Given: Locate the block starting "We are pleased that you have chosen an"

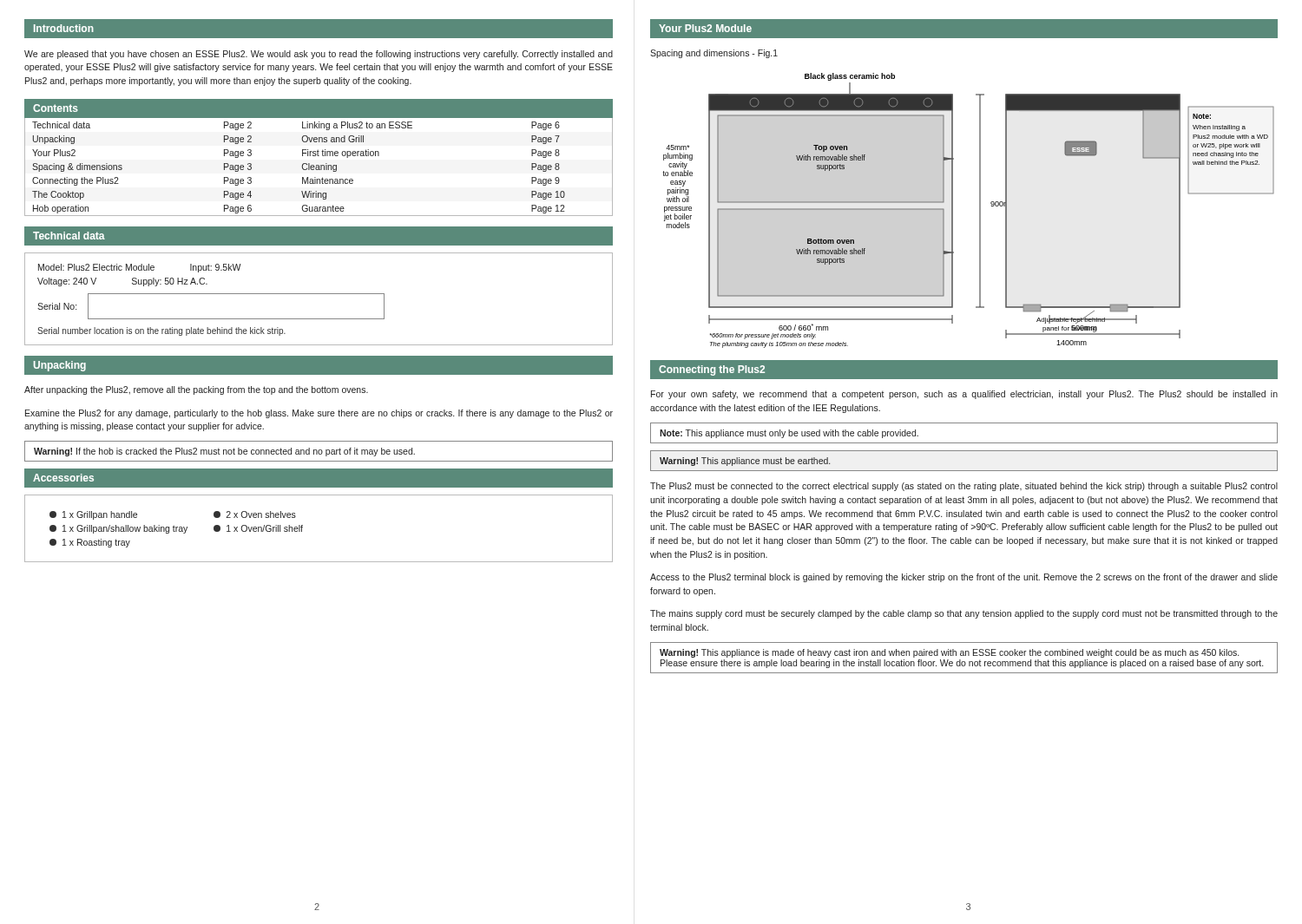Looking at the screenshot, I should tap(319, 68).
